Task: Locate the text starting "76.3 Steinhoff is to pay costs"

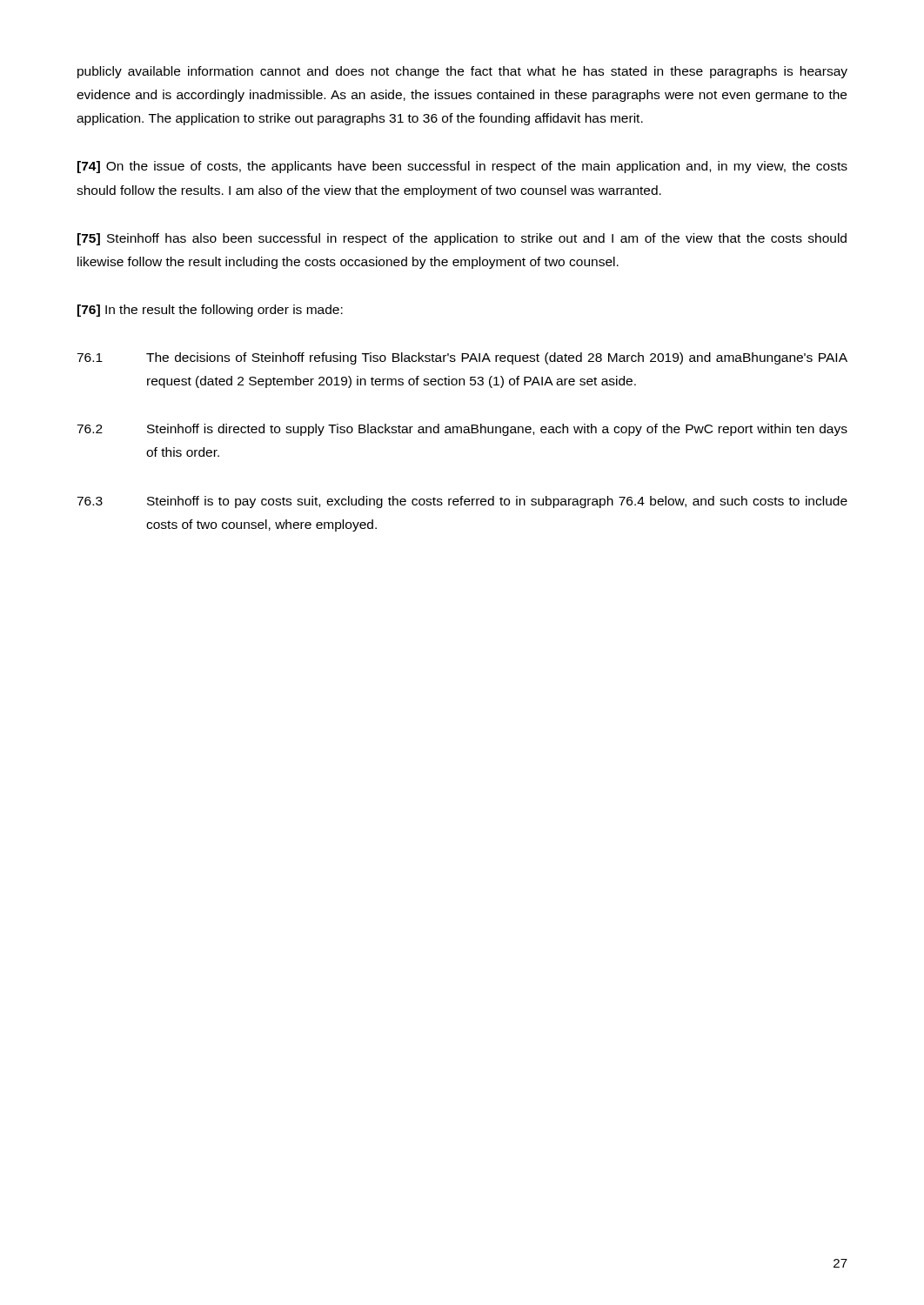Action: 462,512
